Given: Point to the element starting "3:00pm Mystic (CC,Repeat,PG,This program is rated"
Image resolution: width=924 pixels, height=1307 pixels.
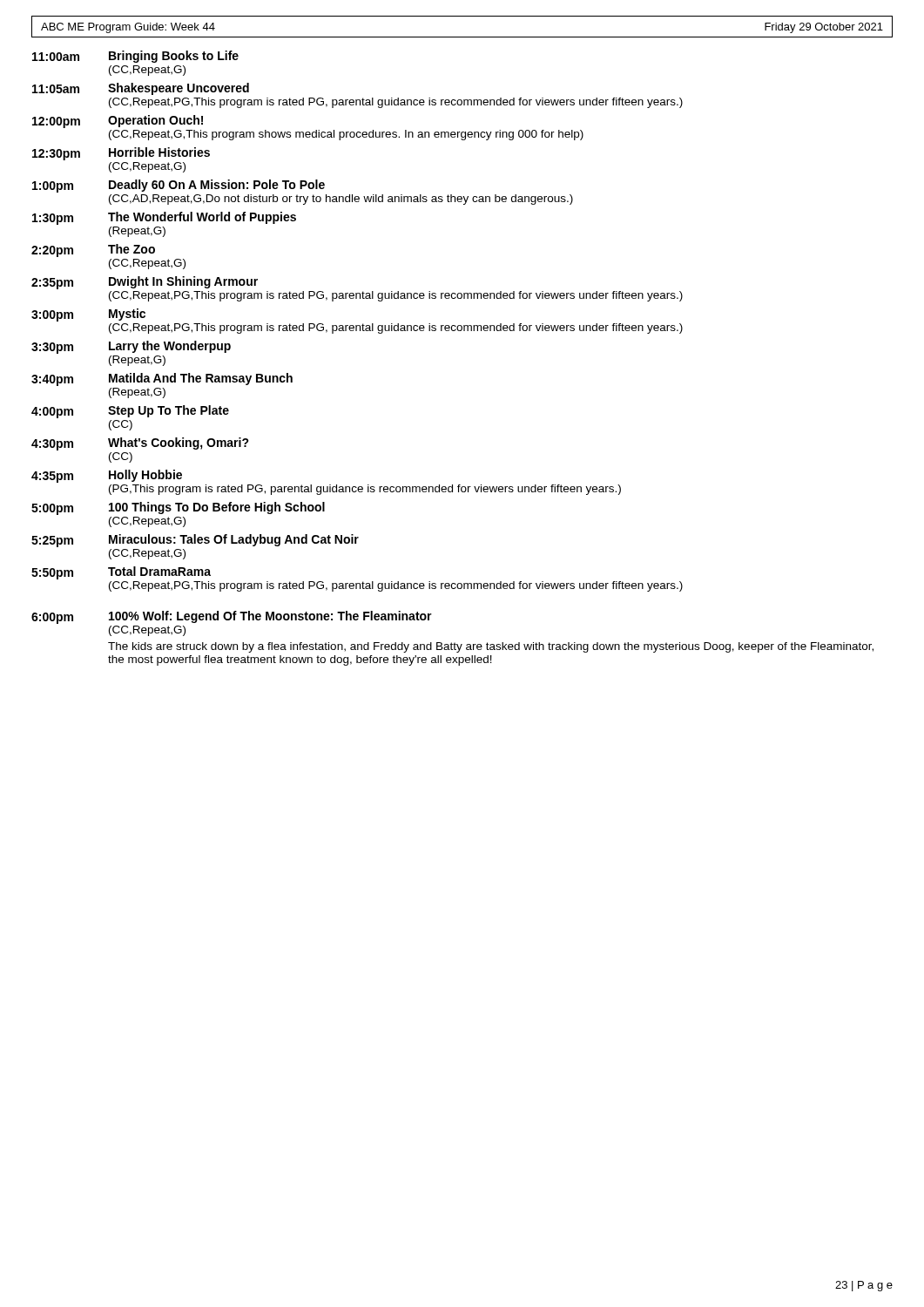Looking at the screenshot, I should (x=462, y=320).
